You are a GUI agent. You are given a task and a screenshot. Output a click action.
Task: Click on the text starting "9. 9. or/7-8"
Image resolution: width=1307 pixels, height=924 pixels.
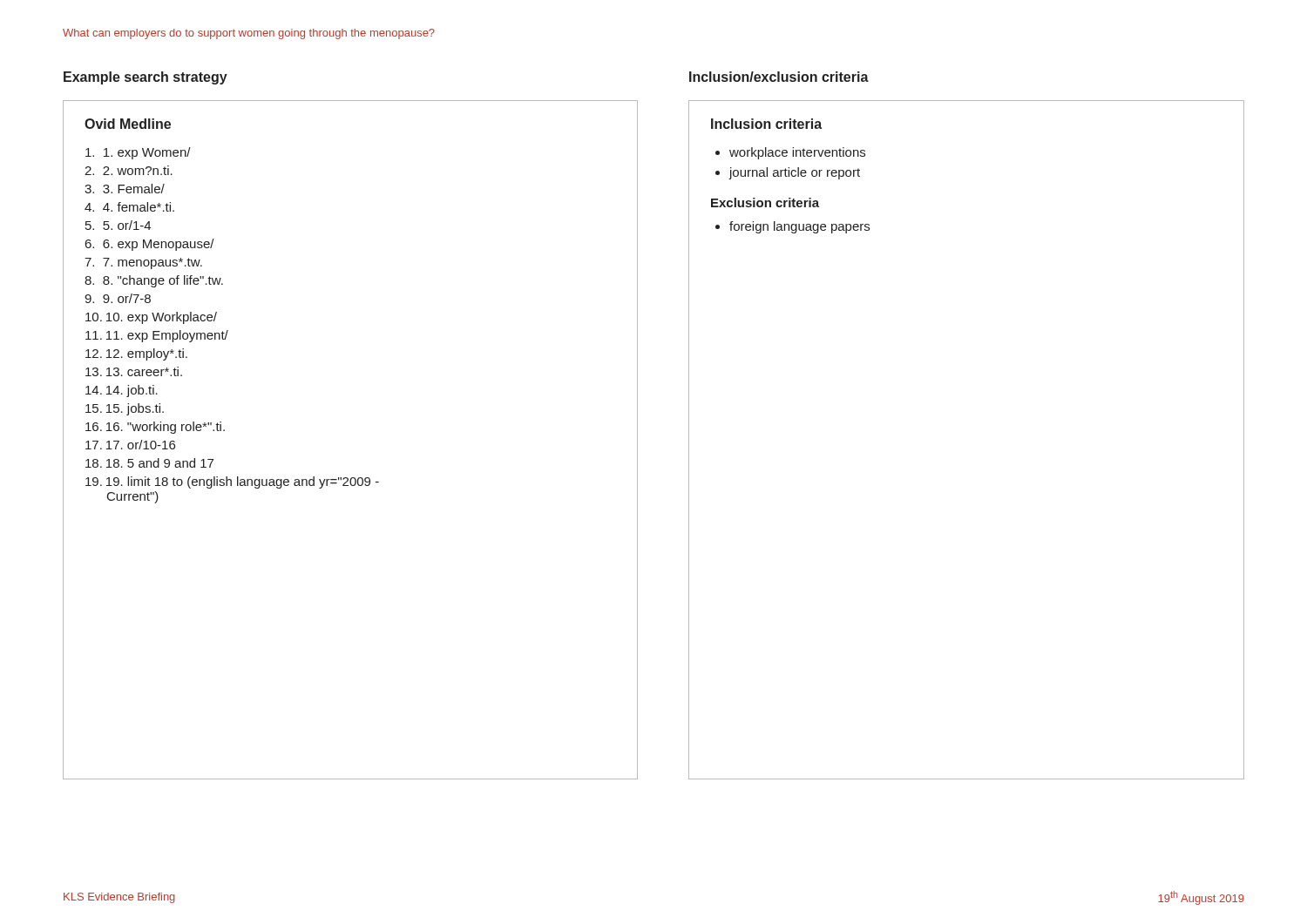click(x=118, y=298)
